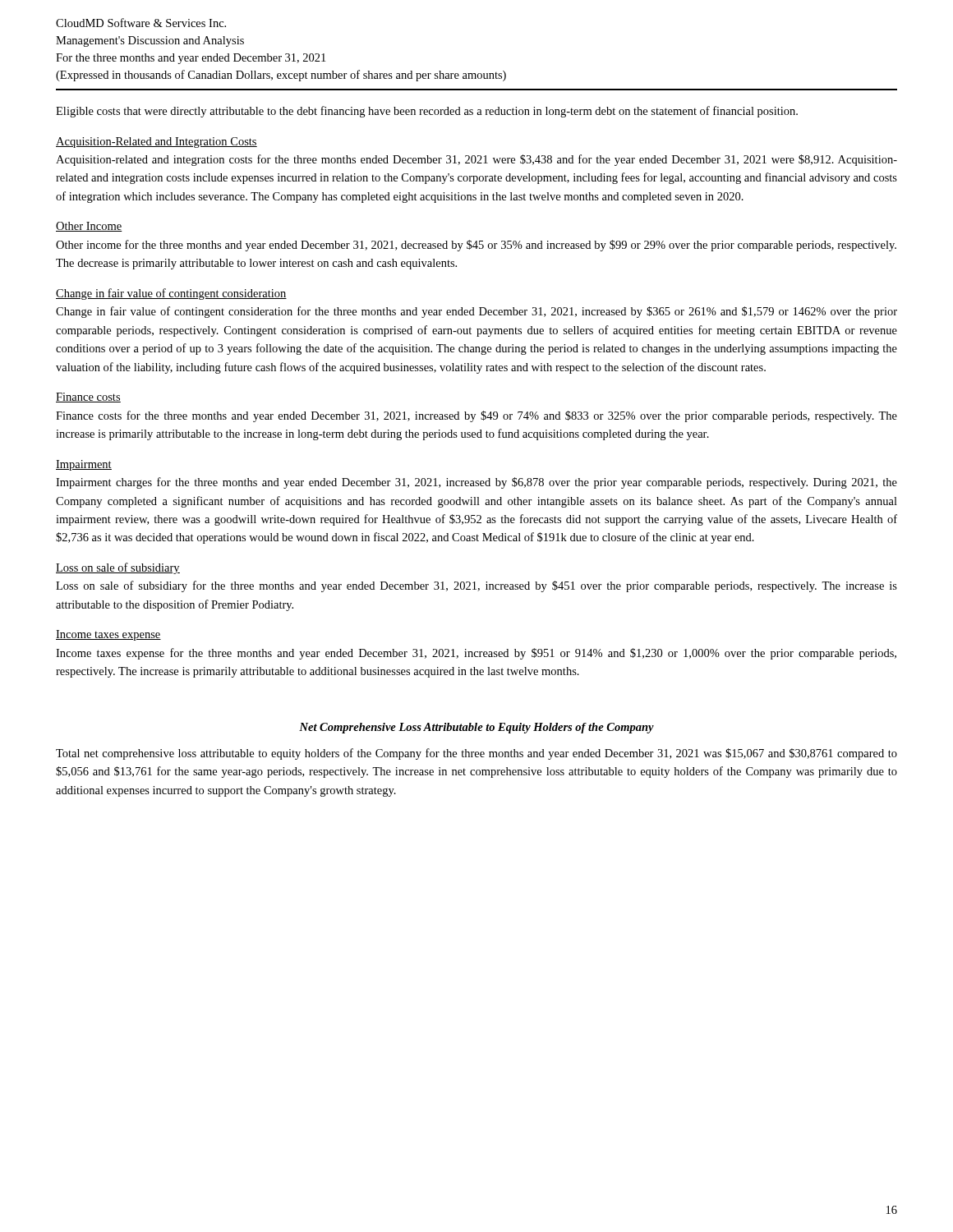Click where it says "Income taxes expense"
The width and height of the screenshot is (953, 1232).
coord(108,634)
